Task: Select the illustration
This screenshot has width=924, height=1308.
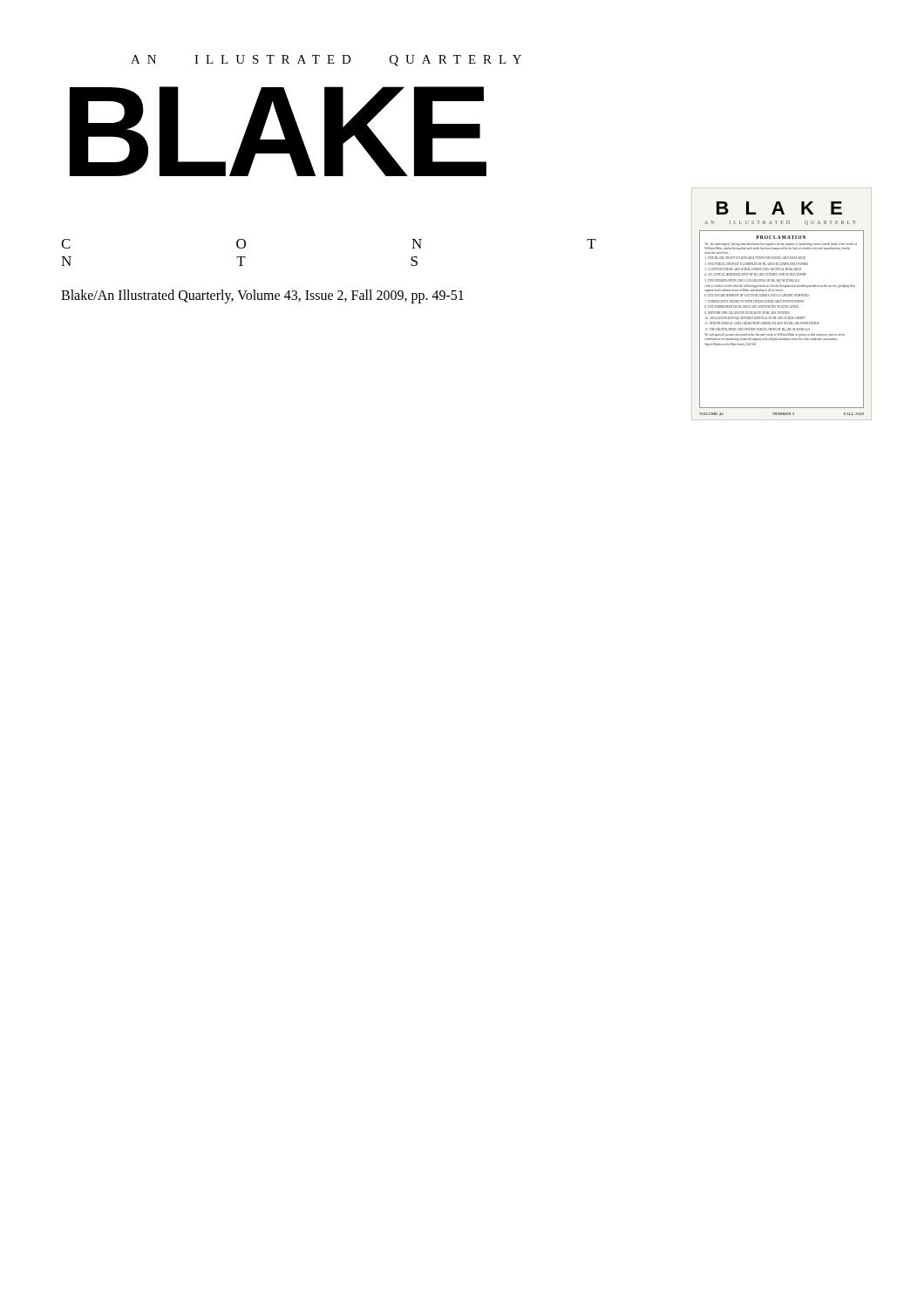Action: coord(781,304)
